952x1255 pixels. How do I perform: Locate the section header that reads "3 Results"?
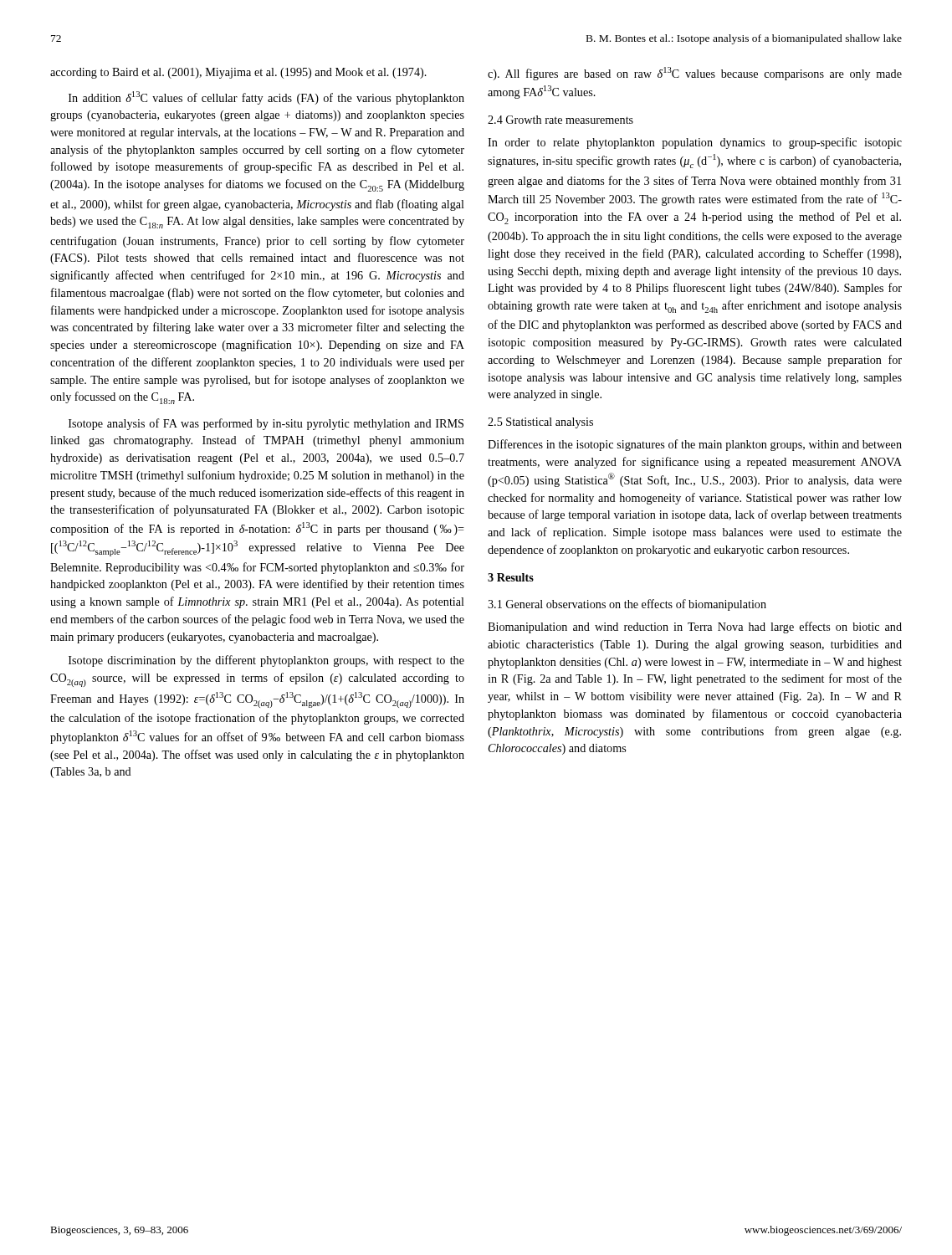click(x=511, y=577)
